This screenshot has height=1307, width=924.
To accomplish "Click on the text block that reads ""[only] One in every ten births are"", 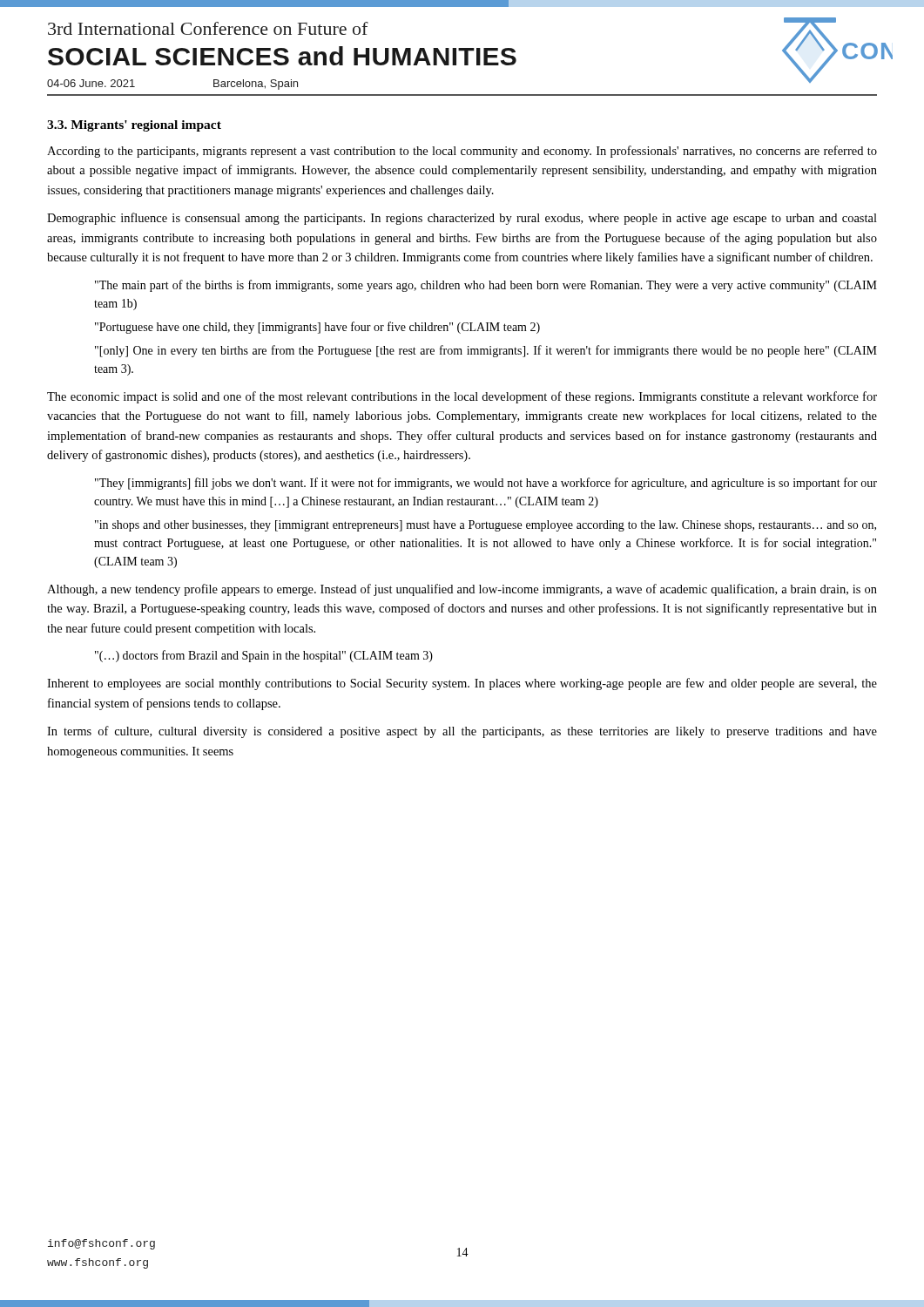I will tap(486, 360).
